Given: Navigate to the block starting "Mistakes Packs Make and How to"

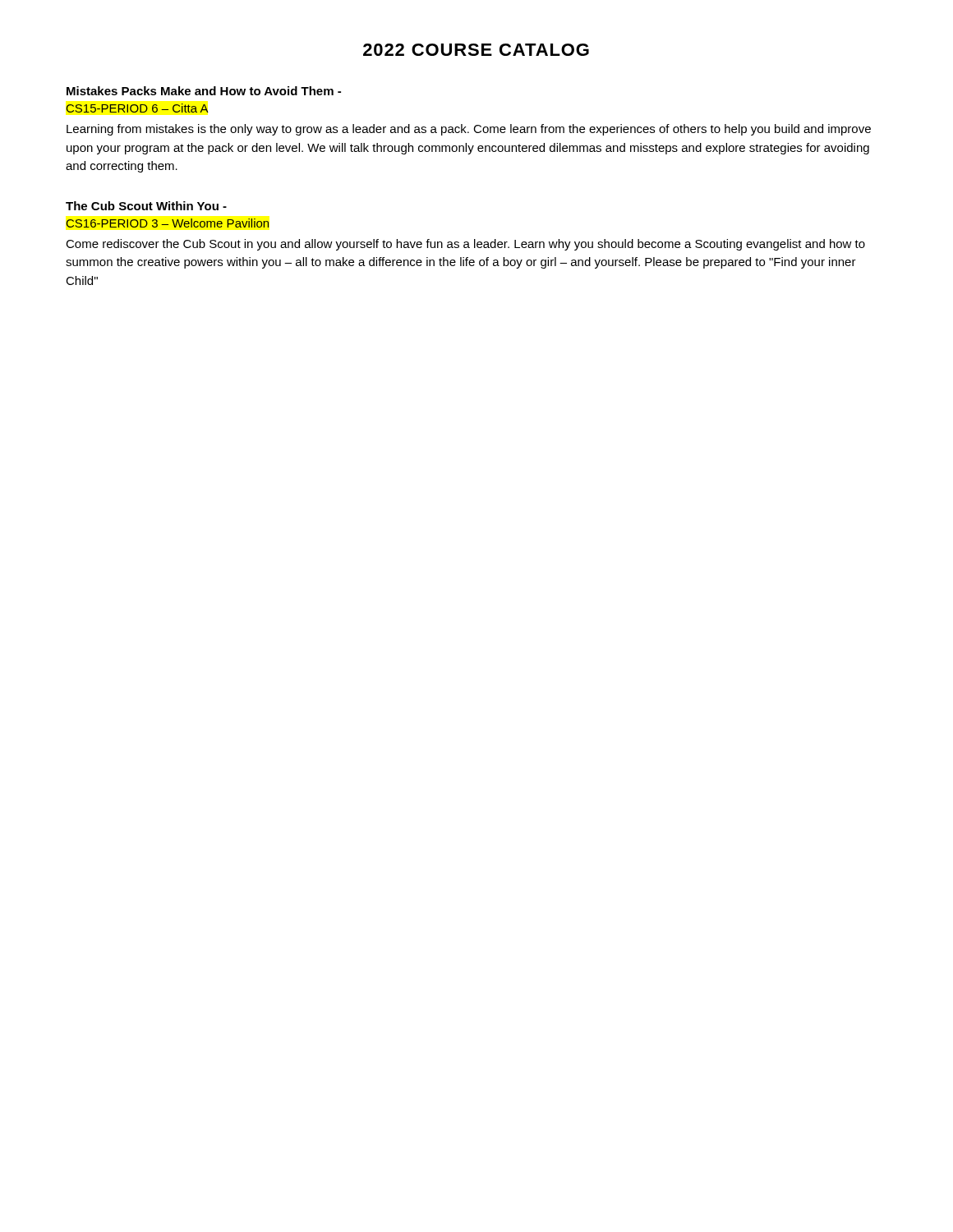Looking at the screenshot, I should click(x=204, y=91).
